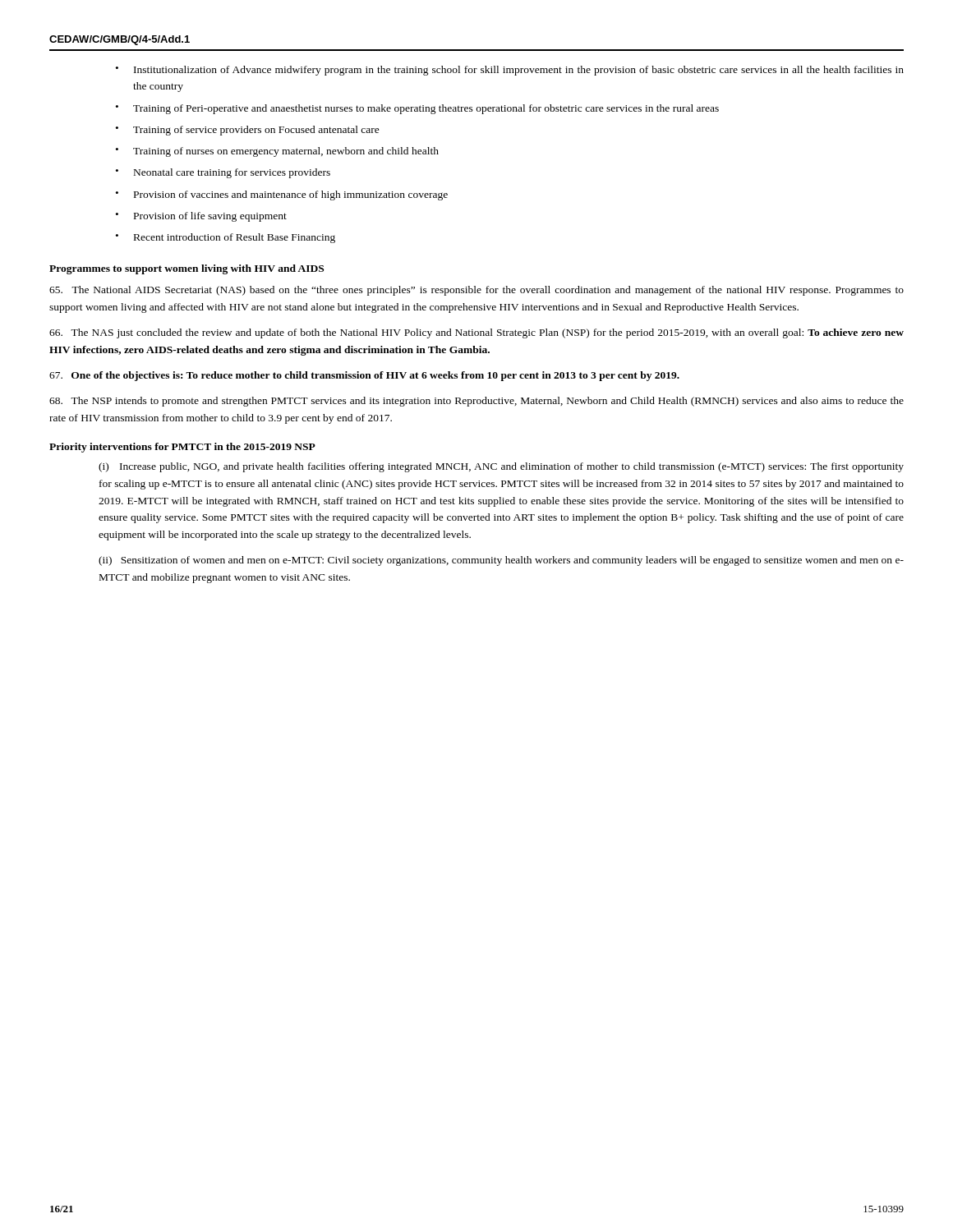Find the block starting "• Training of nurses on emergency"
This screenshot has width=953, height=1232.
tap(277, 152)
